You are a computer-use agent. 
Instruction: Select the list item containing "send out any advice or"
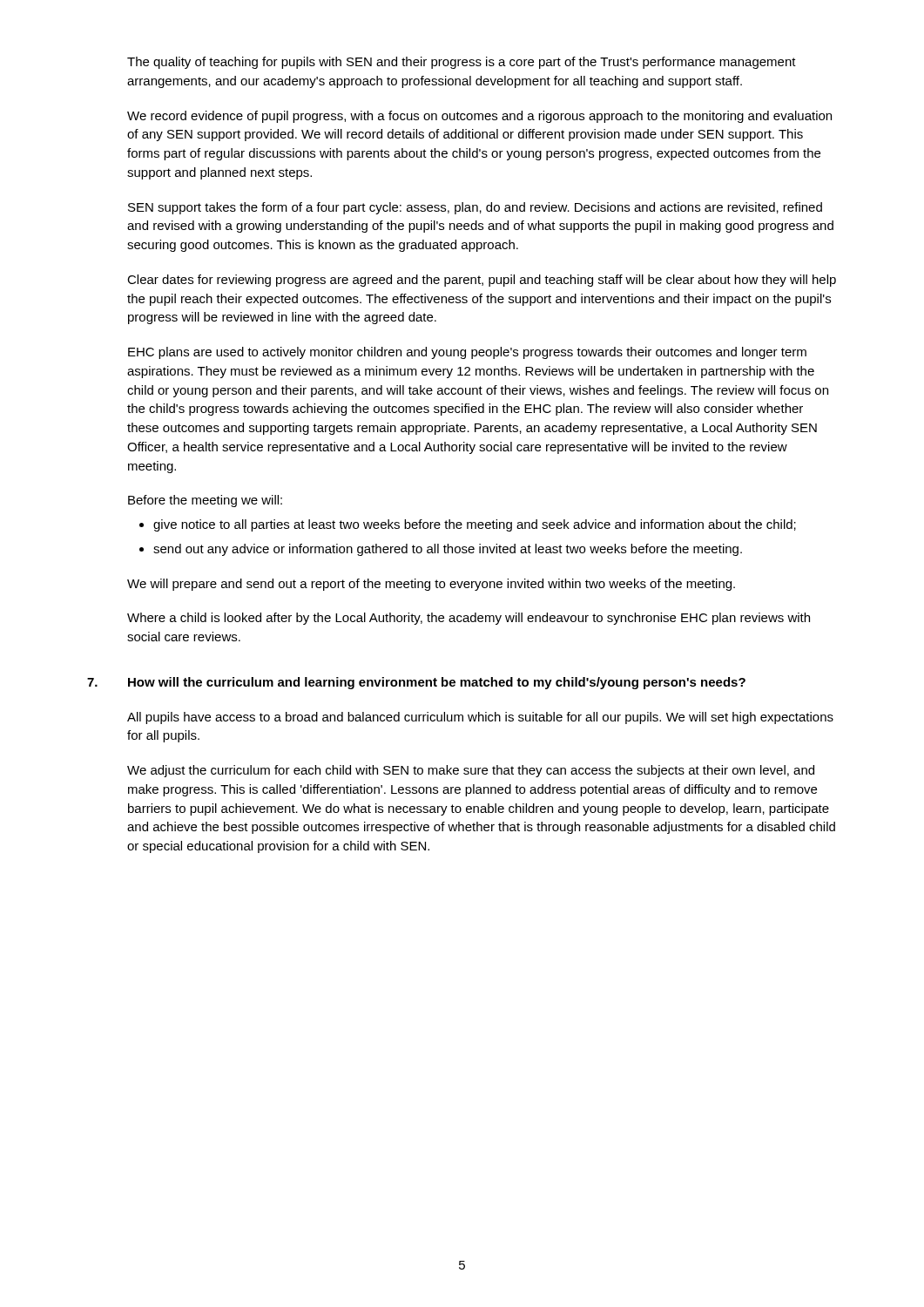(x=448, y=548)
